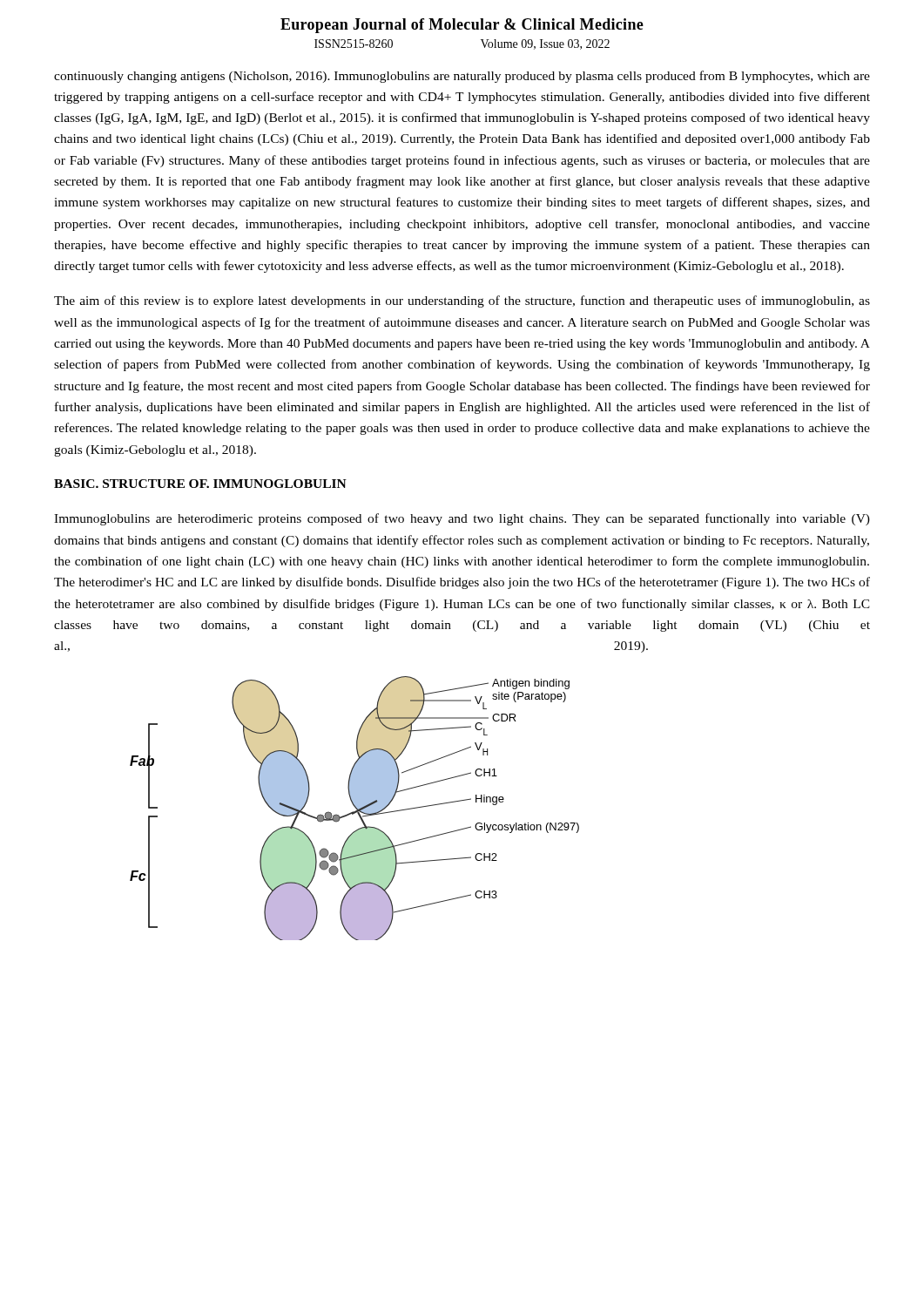Select the illustration

click(x=462, y=805)
